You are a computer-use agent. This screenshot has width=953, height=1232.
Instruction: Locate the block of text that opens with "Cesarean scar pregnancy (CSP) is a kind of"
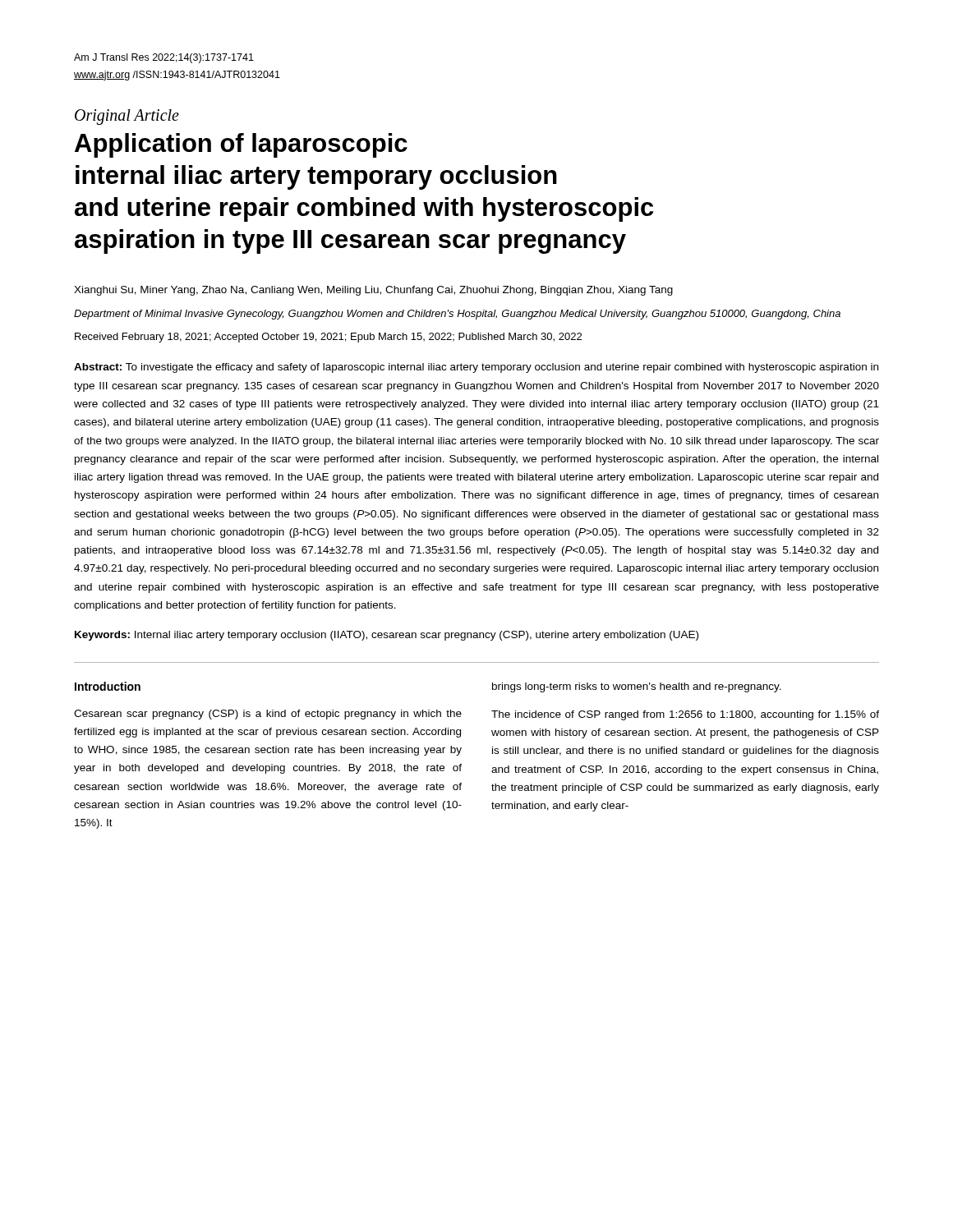pos(268,768)
